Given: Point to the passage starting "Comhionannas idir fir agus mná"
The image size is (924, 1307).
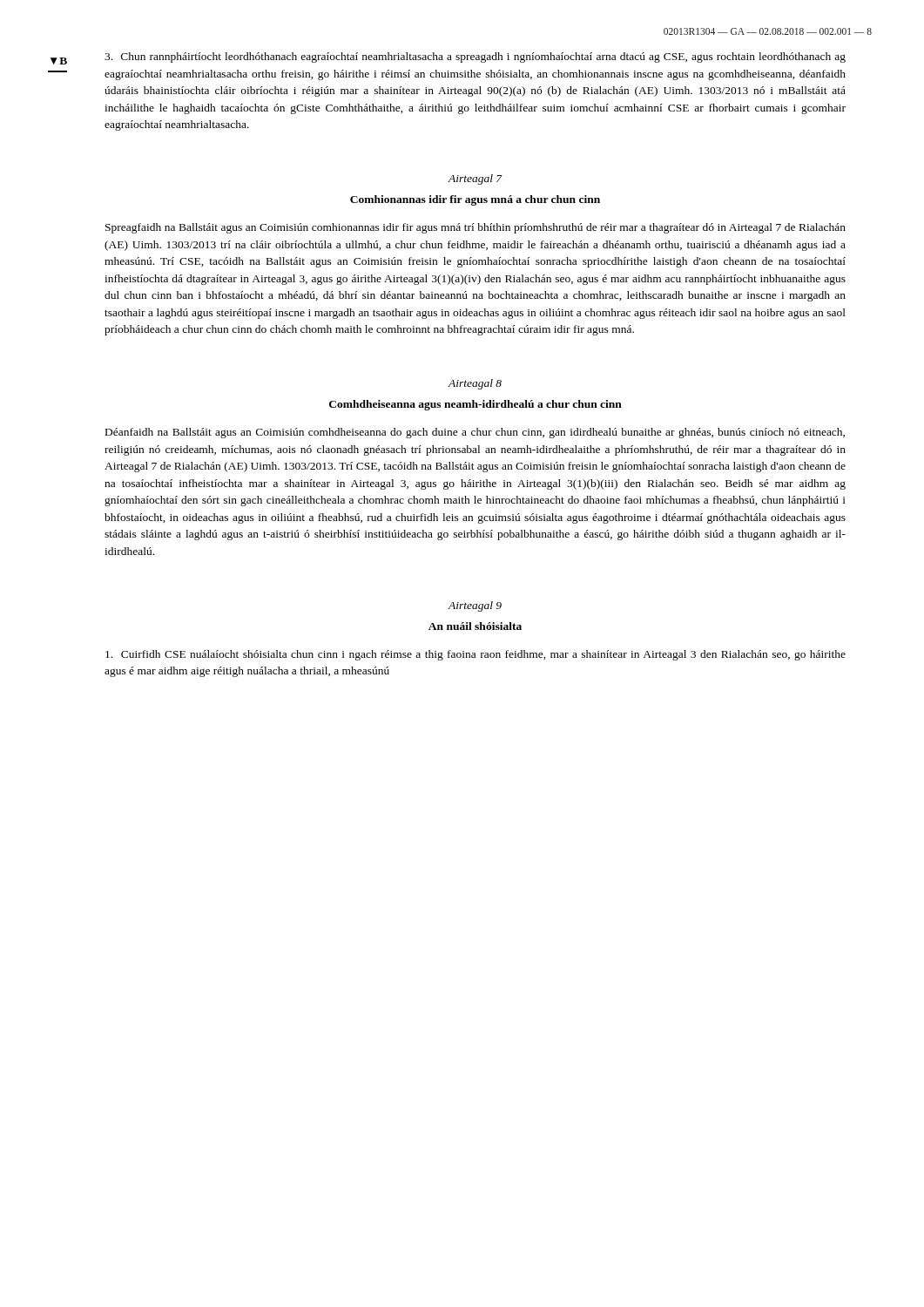Looking at the screenshot, I should pos(475,199).
